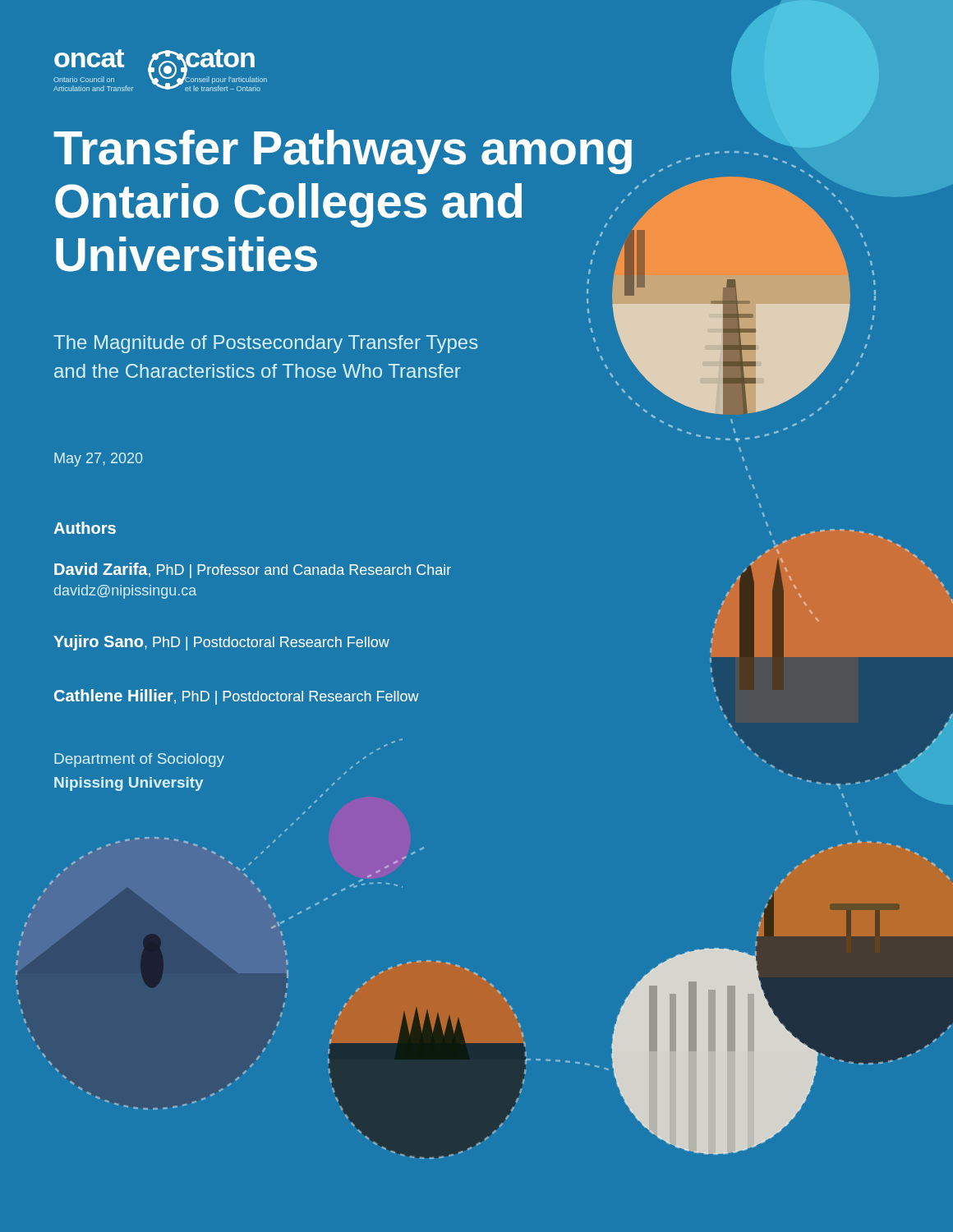Locate the title with the text "Transfer Pathways among Ontario Colleges and Universities"
This screenshot has height=1232, width=953.
coord(357,202)
